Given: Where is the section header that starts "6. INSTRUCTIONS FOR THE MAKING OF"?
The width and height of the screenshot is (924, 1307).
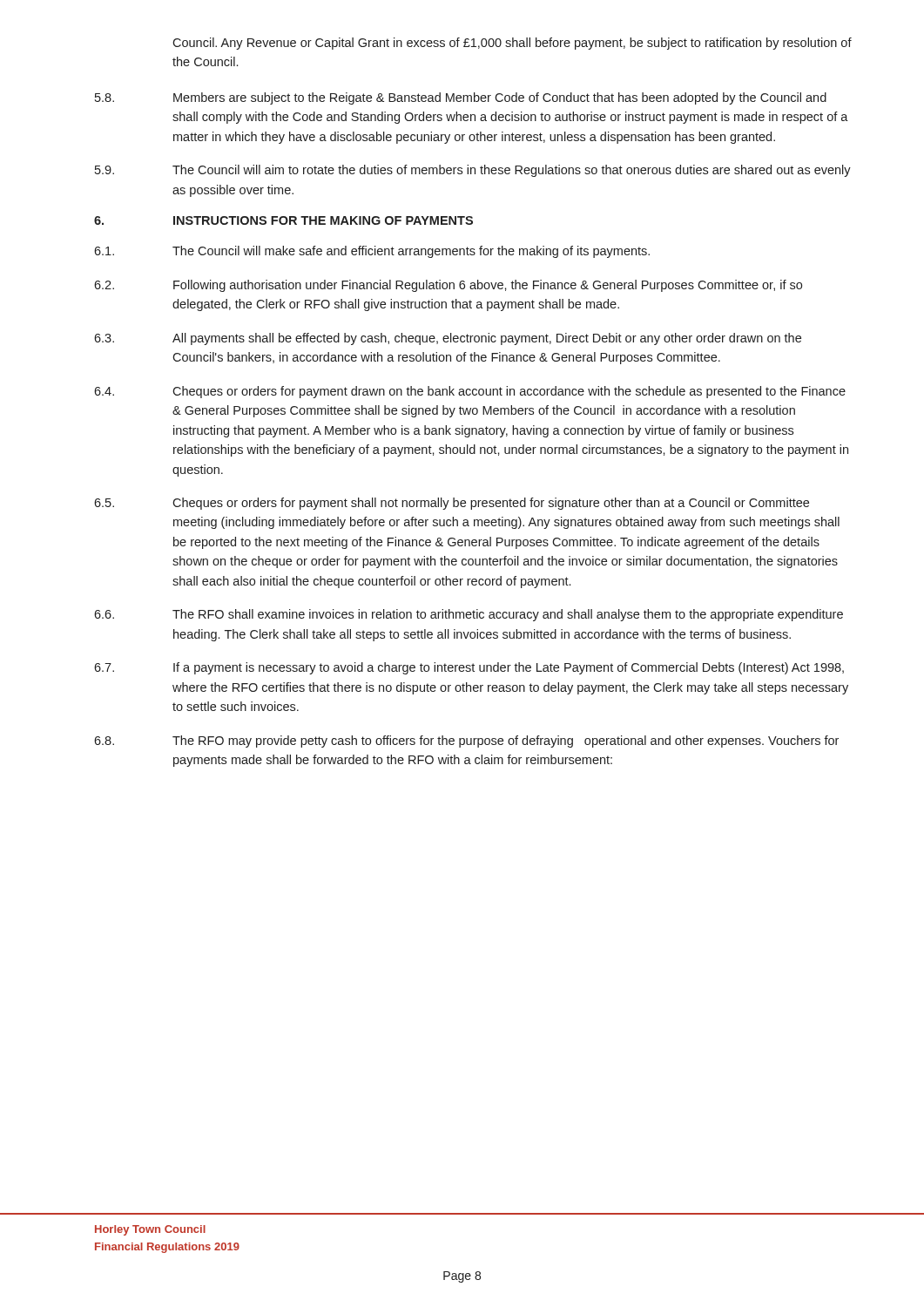Looking at the screenshot, I should (x=284, y=221).
